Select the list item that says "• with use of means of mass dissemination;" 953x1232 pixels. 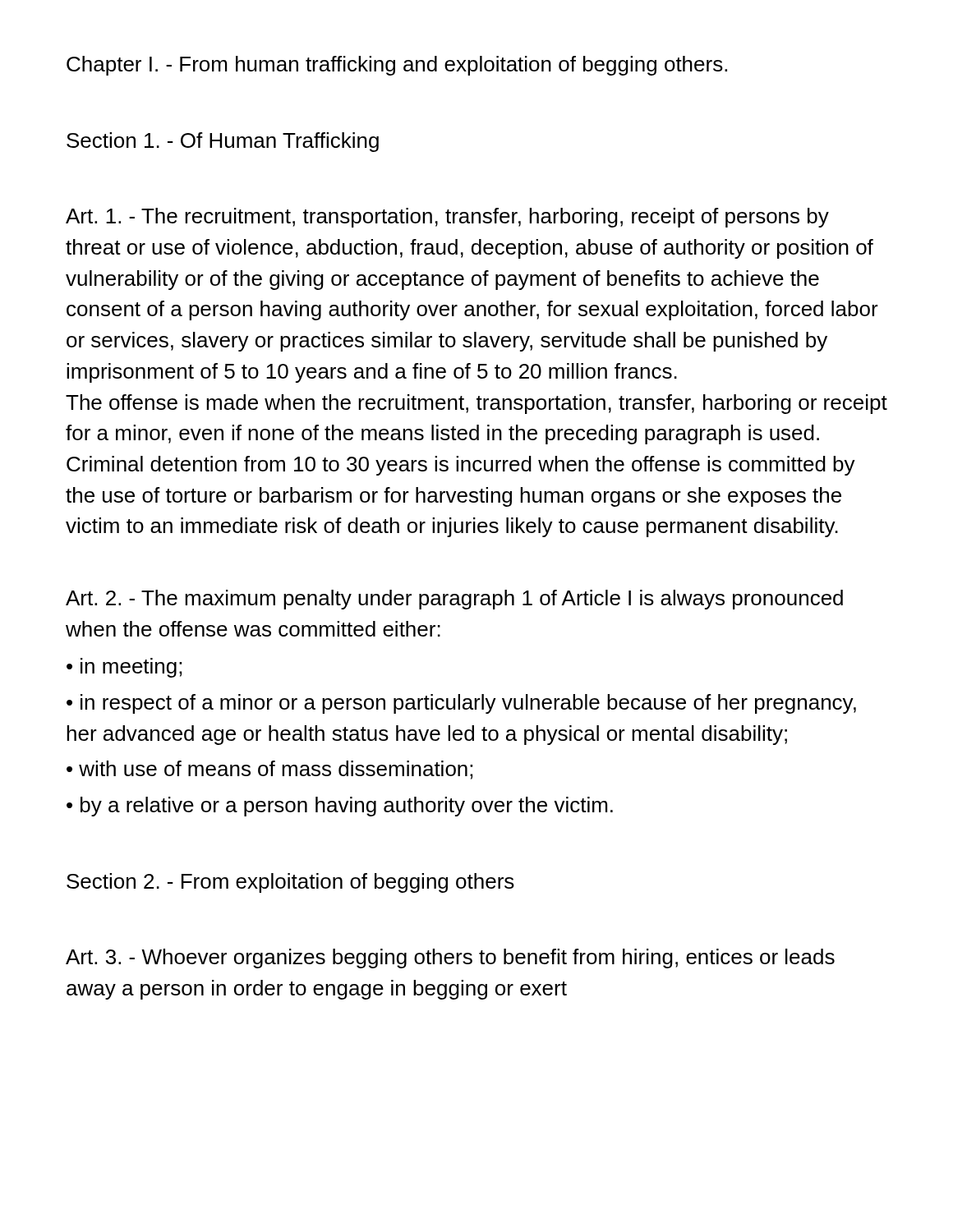click(270, 769)
